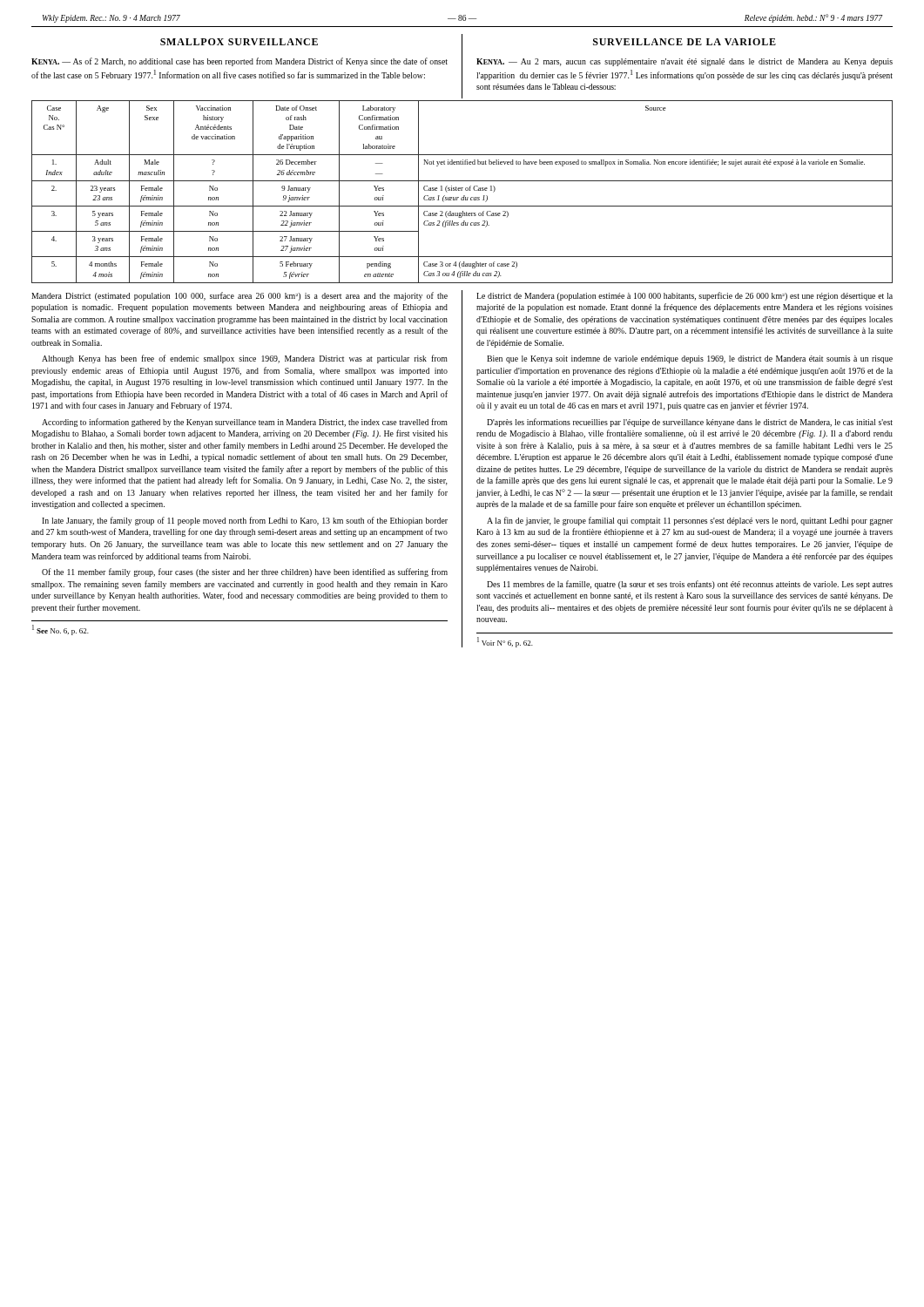The width and height of the screenshot is (924, 1307).
Task: Select the section header containing "SMALLPOX SURVEILLANCE"
Action: 240,42
